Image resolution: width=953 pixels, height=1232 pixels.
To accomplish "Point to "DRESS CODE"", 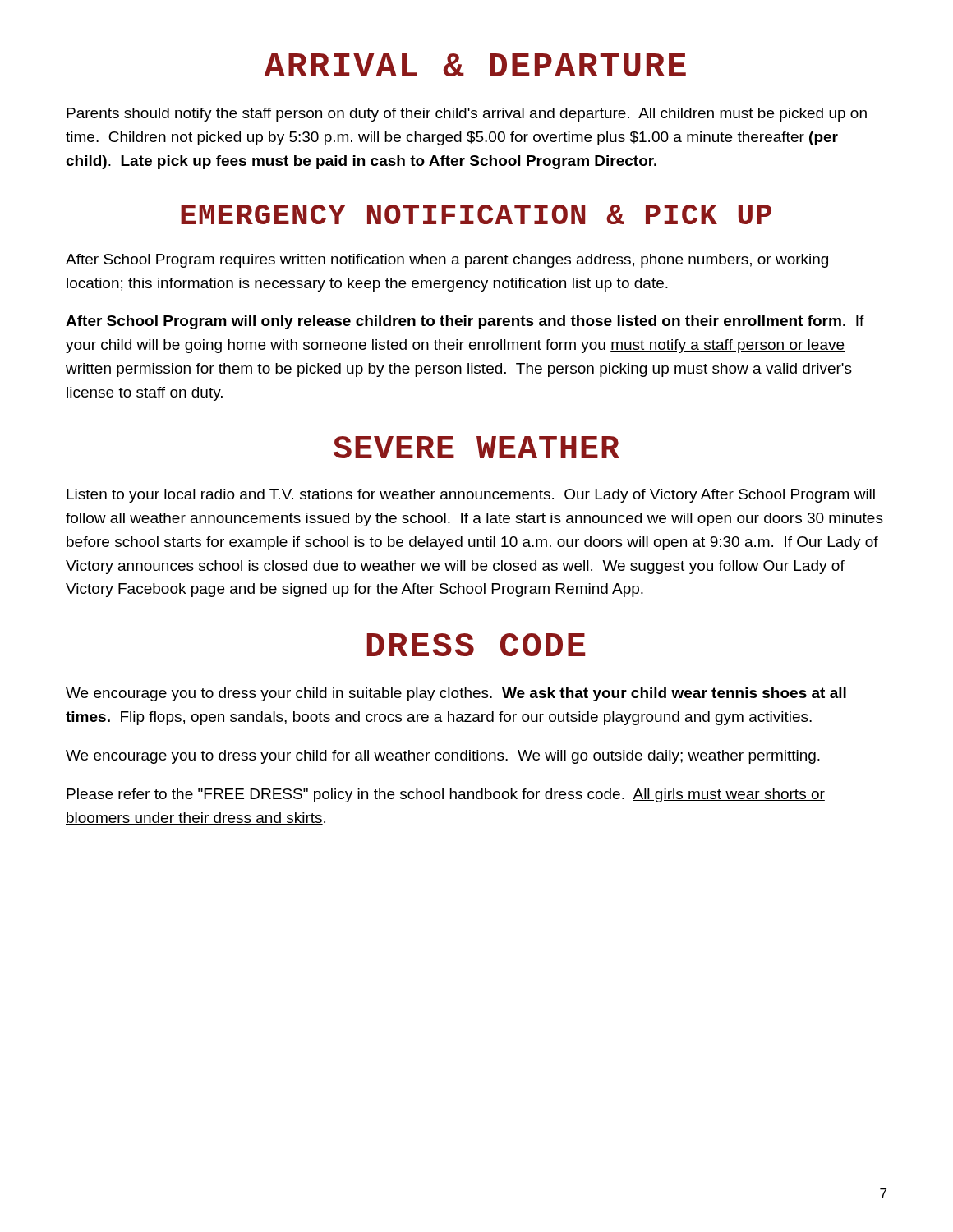I will click(476, 647).
